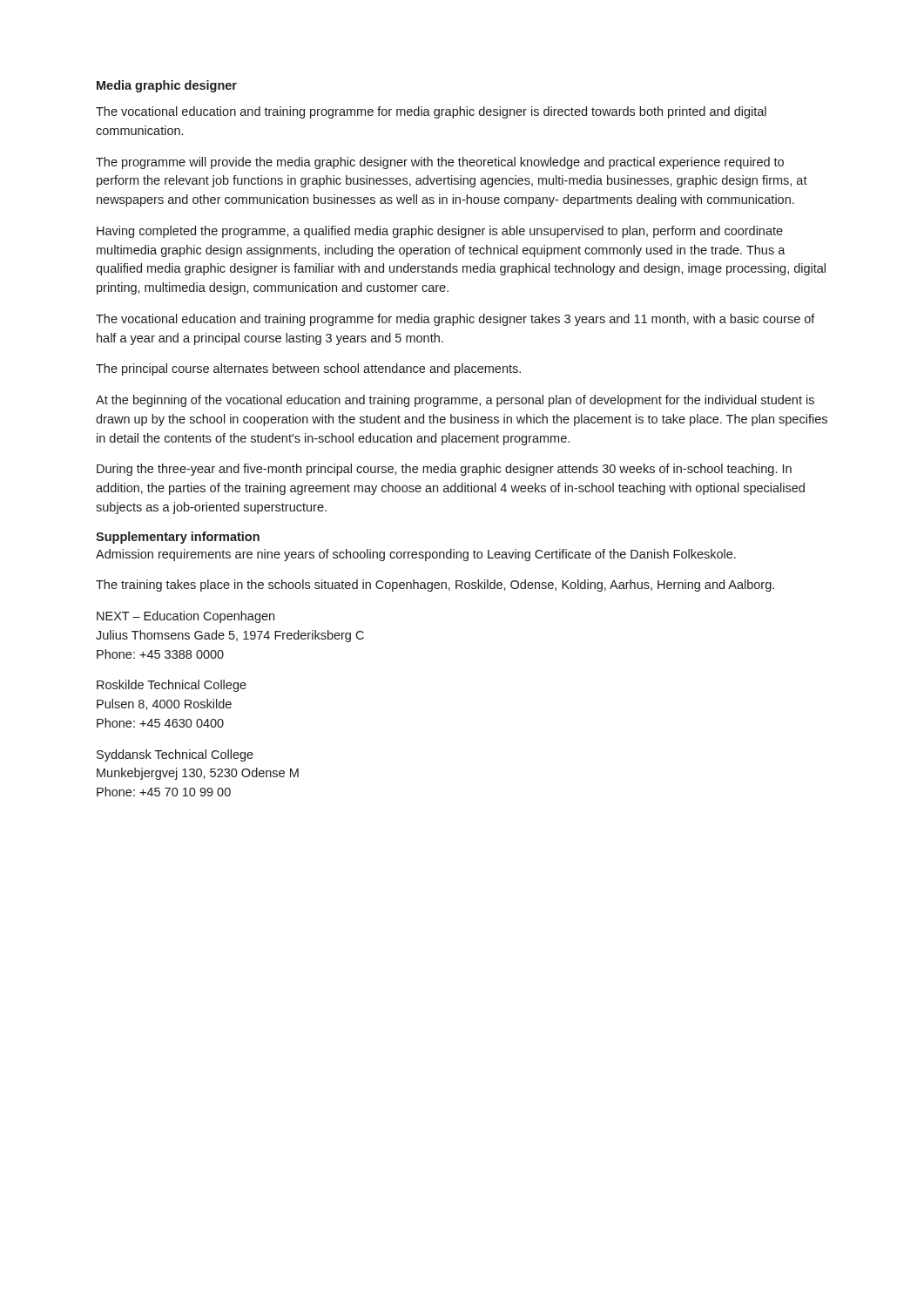Screen dimensions: 1307x924
Task: Find the text starting "NEXT – Education Copenhagen"
Action: coord(230,635)
